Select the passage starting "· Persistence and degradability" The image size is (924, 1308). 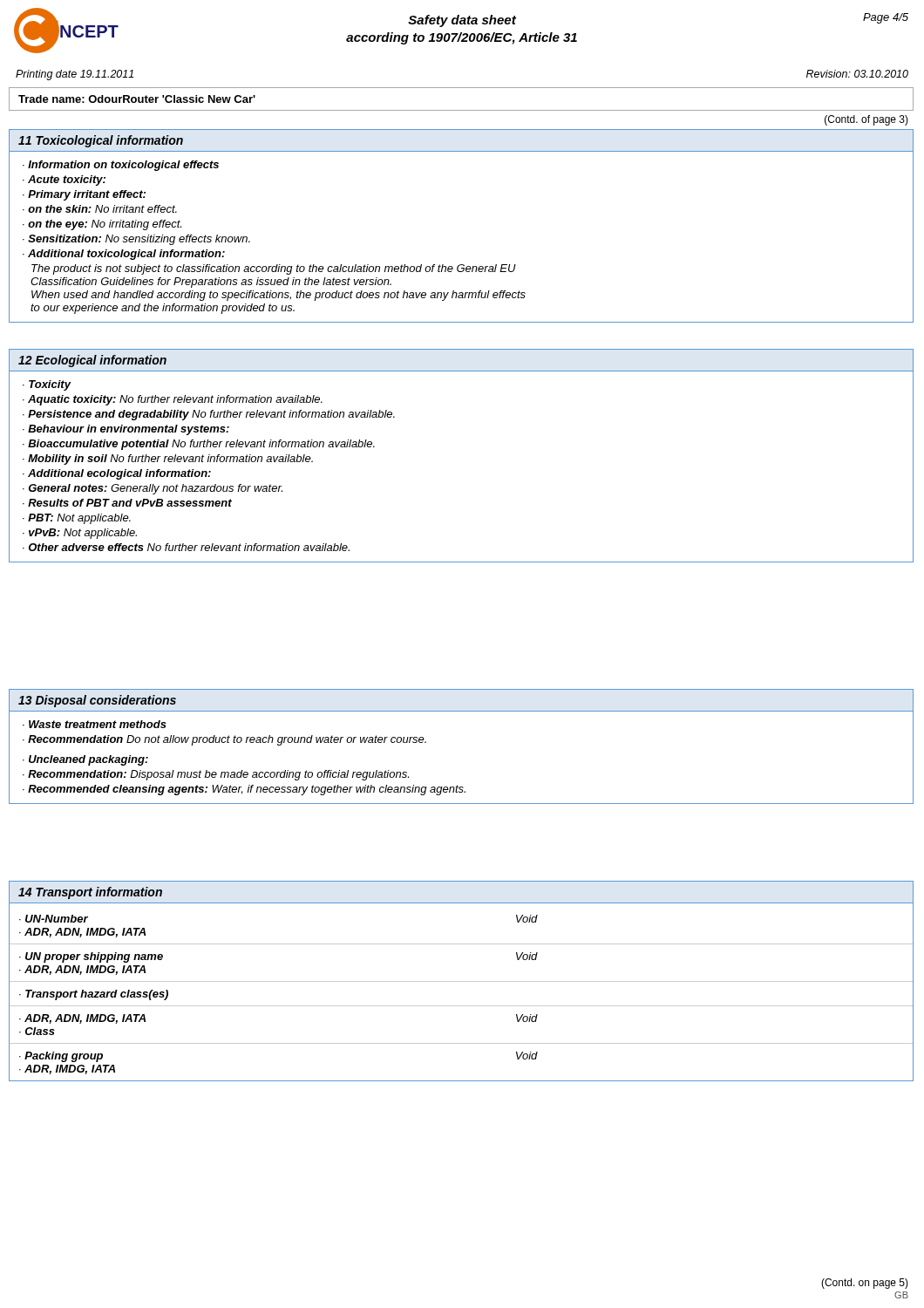209,414
